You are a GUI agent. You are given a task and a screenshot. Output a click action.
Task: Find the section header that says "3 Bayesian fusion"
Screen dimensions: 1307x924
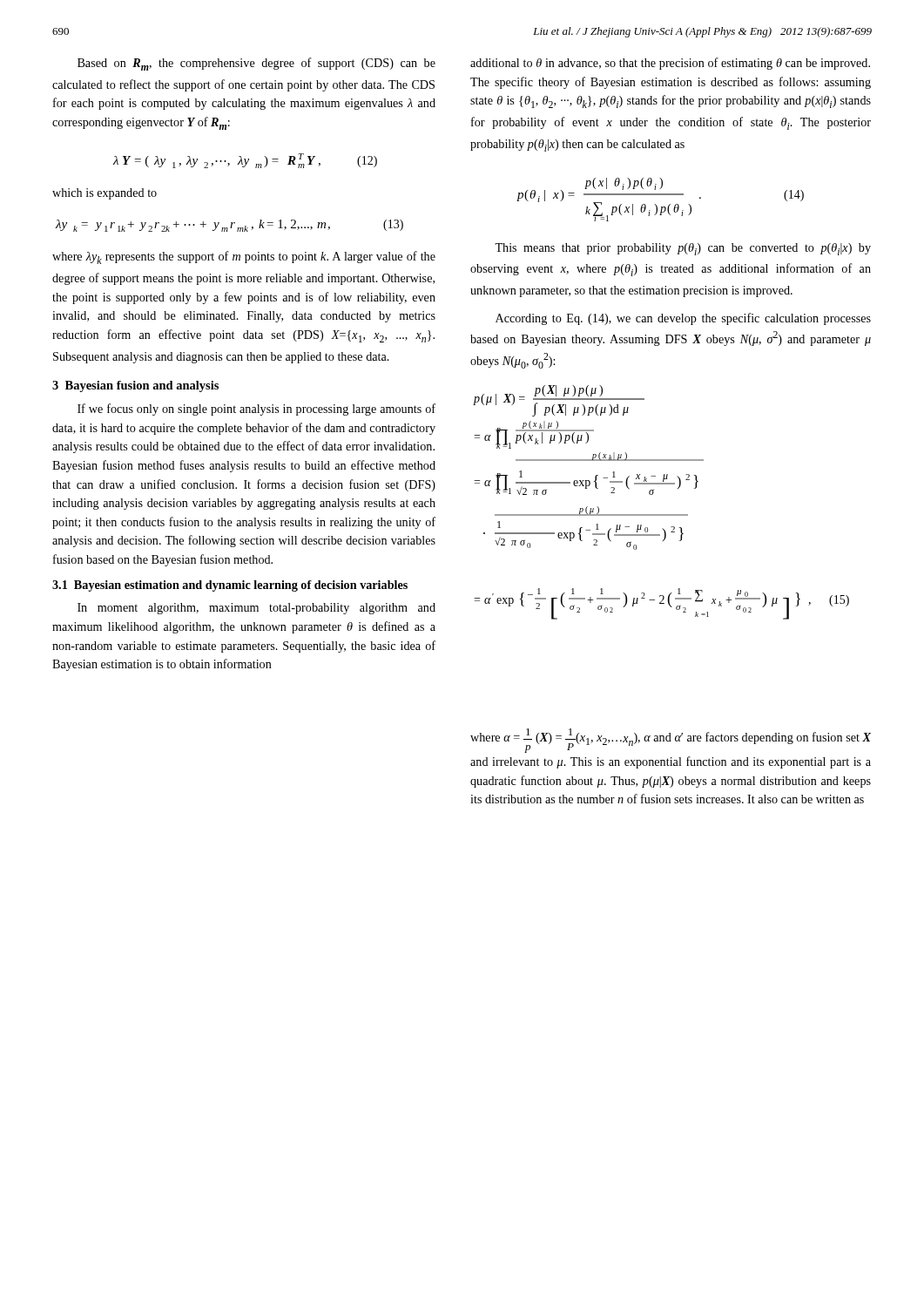pos(136,385)
